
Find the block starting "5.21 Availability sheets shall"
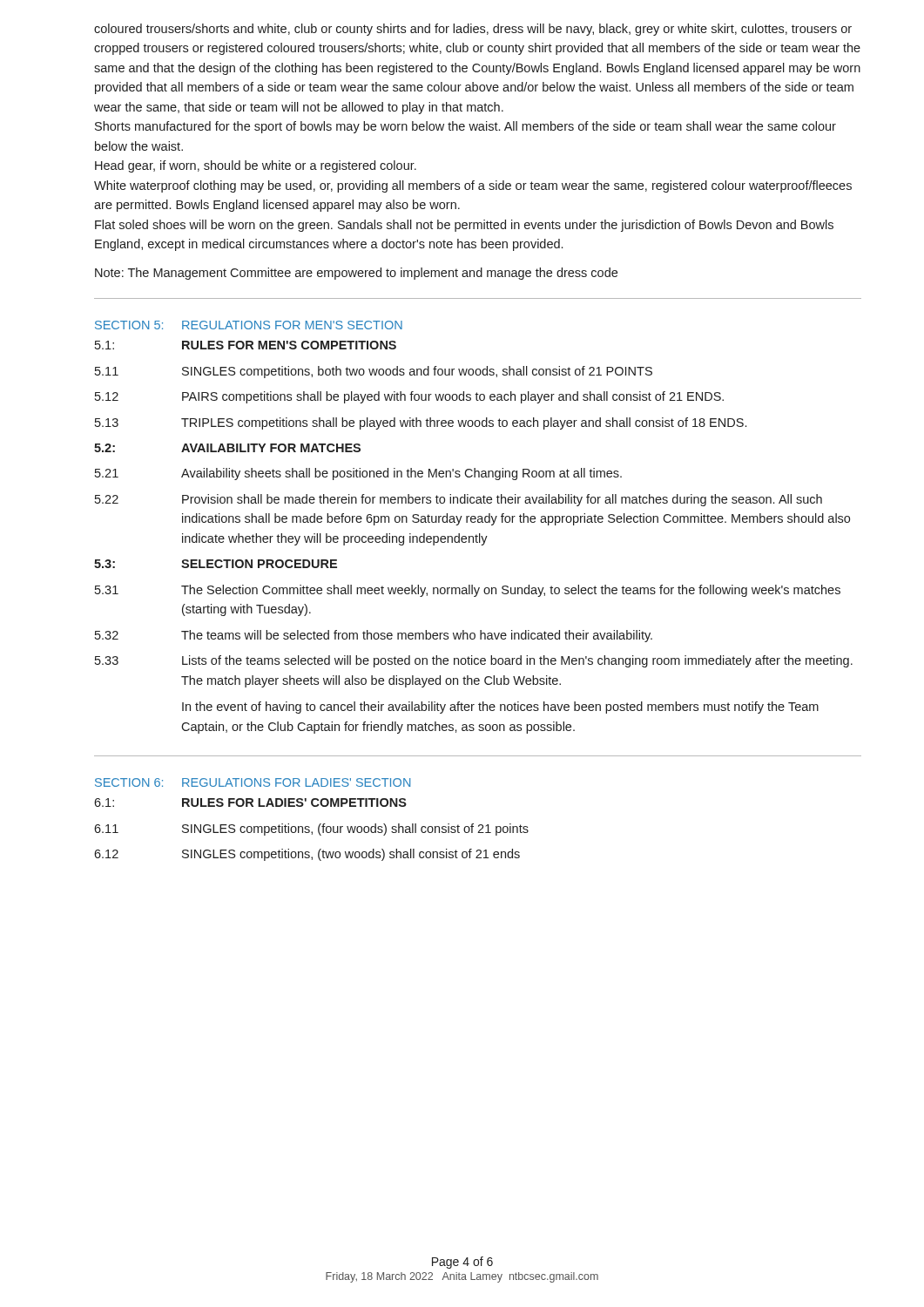(478, 474)
